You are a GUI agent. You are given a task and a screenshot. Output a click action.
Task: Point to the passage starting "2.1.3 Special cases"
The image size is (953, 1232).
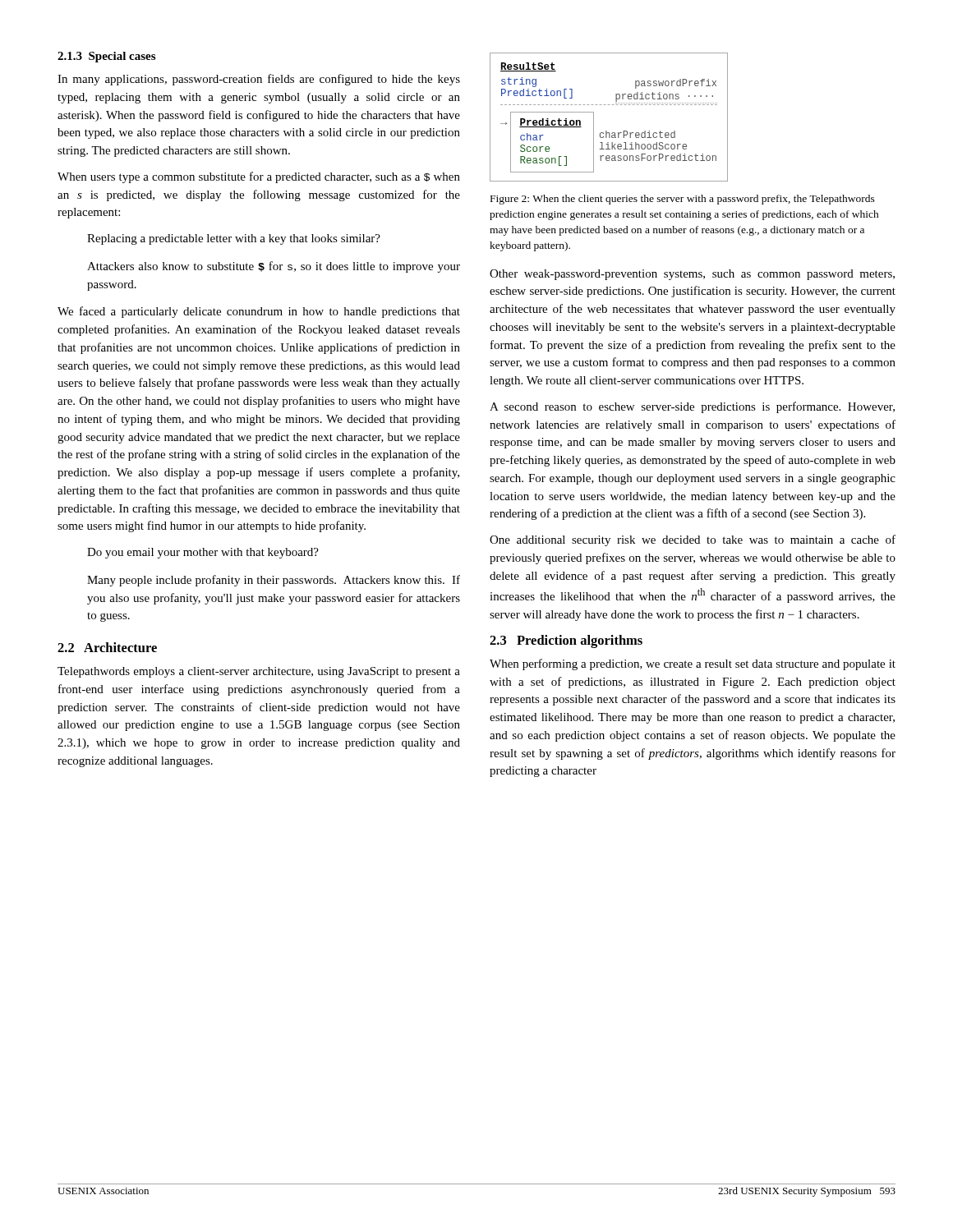107,56
